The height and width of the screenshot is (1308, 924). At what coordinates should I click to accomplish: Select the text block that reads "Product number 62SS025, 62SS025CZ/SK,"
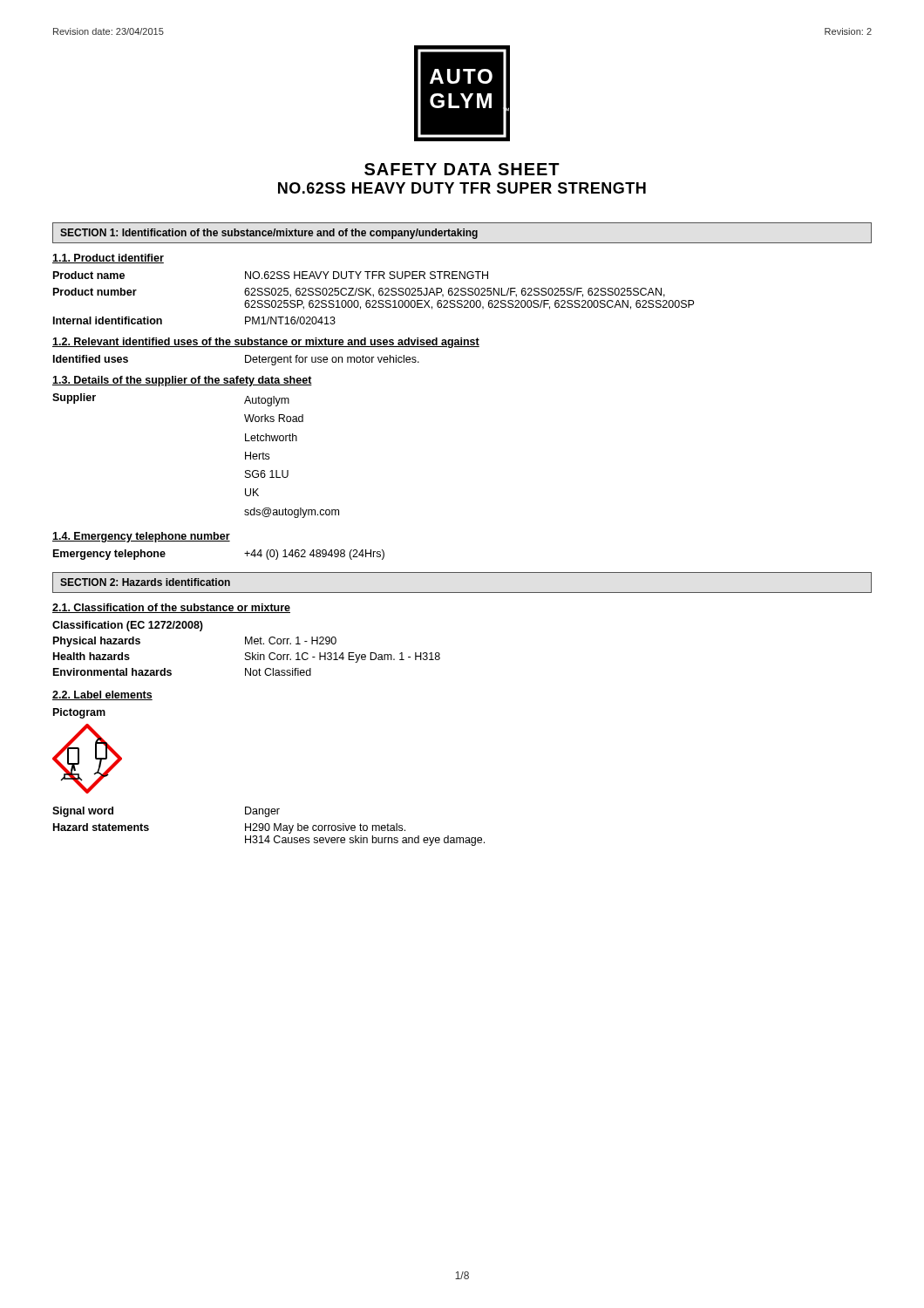pos(462,298)
